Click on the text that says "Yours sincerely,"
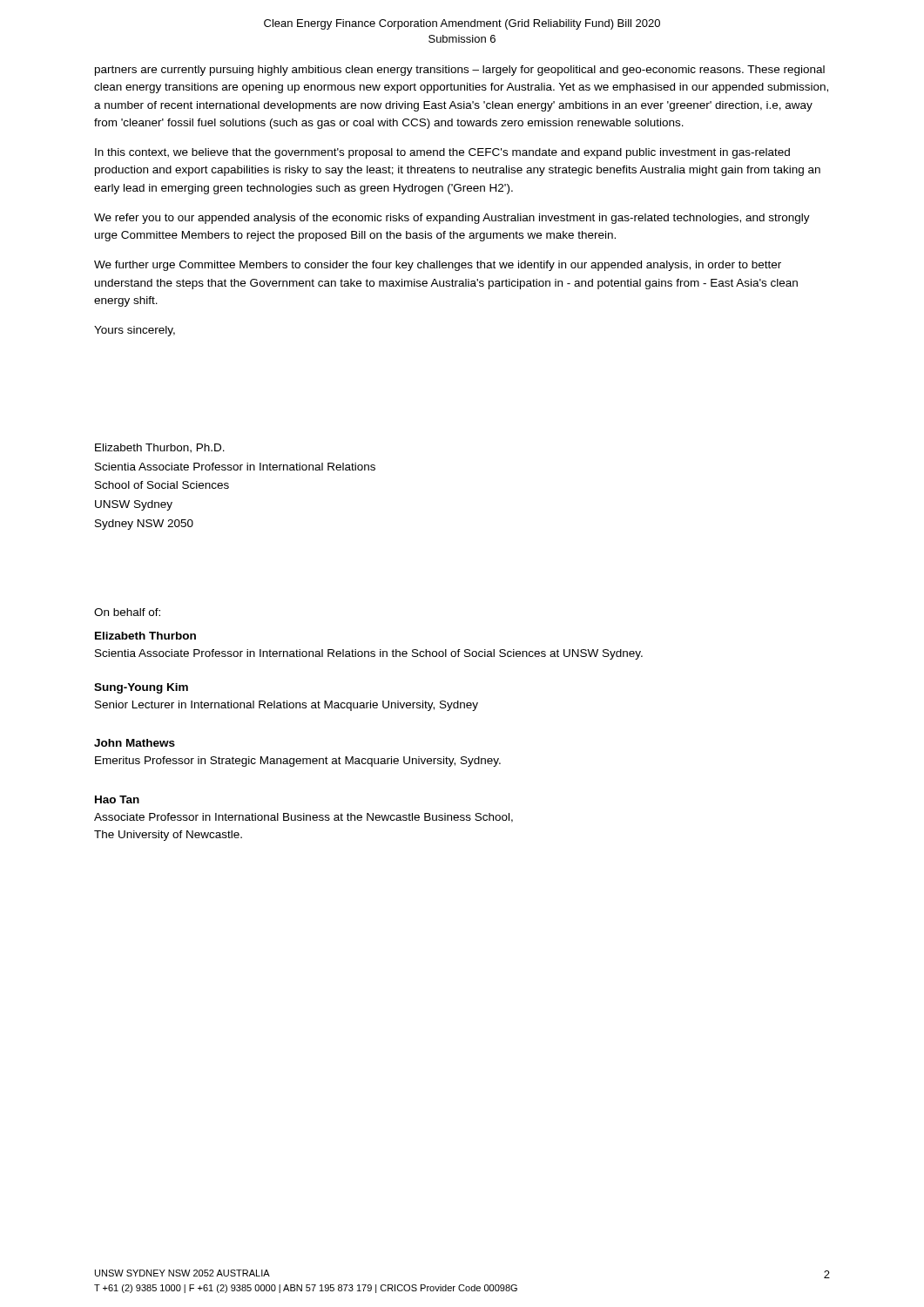 135,330
